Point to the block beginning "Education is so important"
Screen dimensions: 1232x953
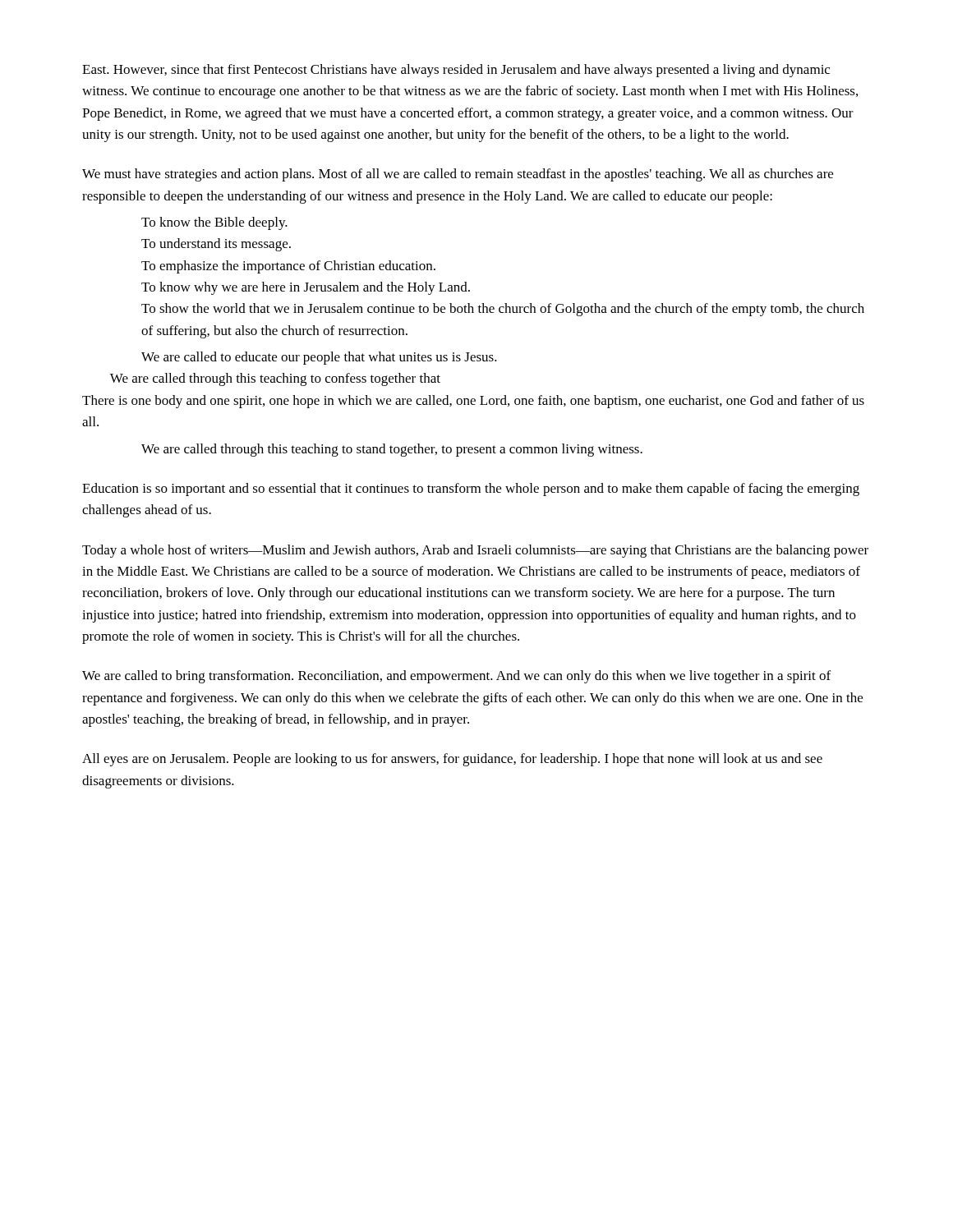coord(471,499)
